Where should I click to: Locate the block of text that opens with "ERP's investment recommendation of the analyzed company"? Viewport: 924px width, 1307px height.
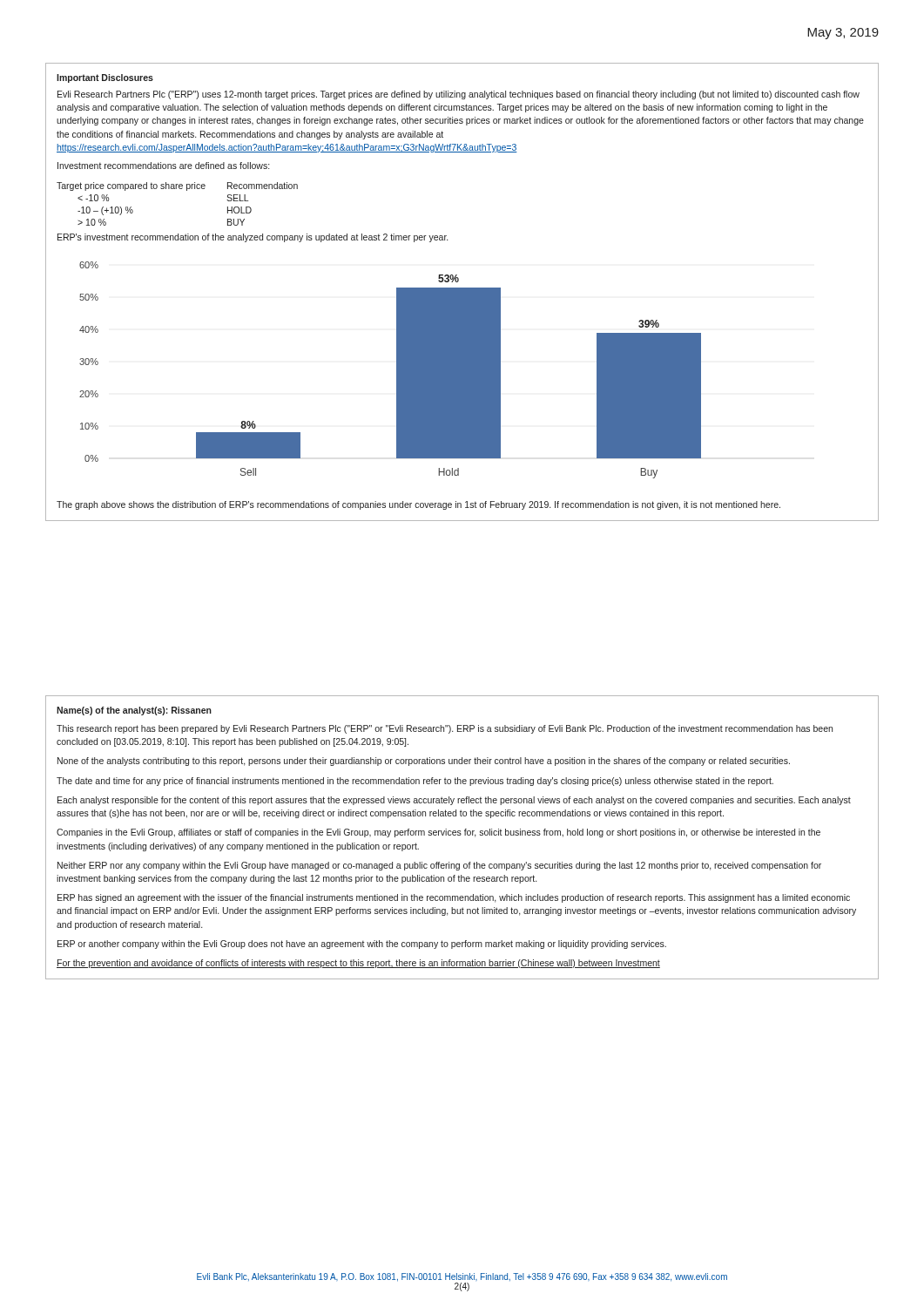pos(253,237)
